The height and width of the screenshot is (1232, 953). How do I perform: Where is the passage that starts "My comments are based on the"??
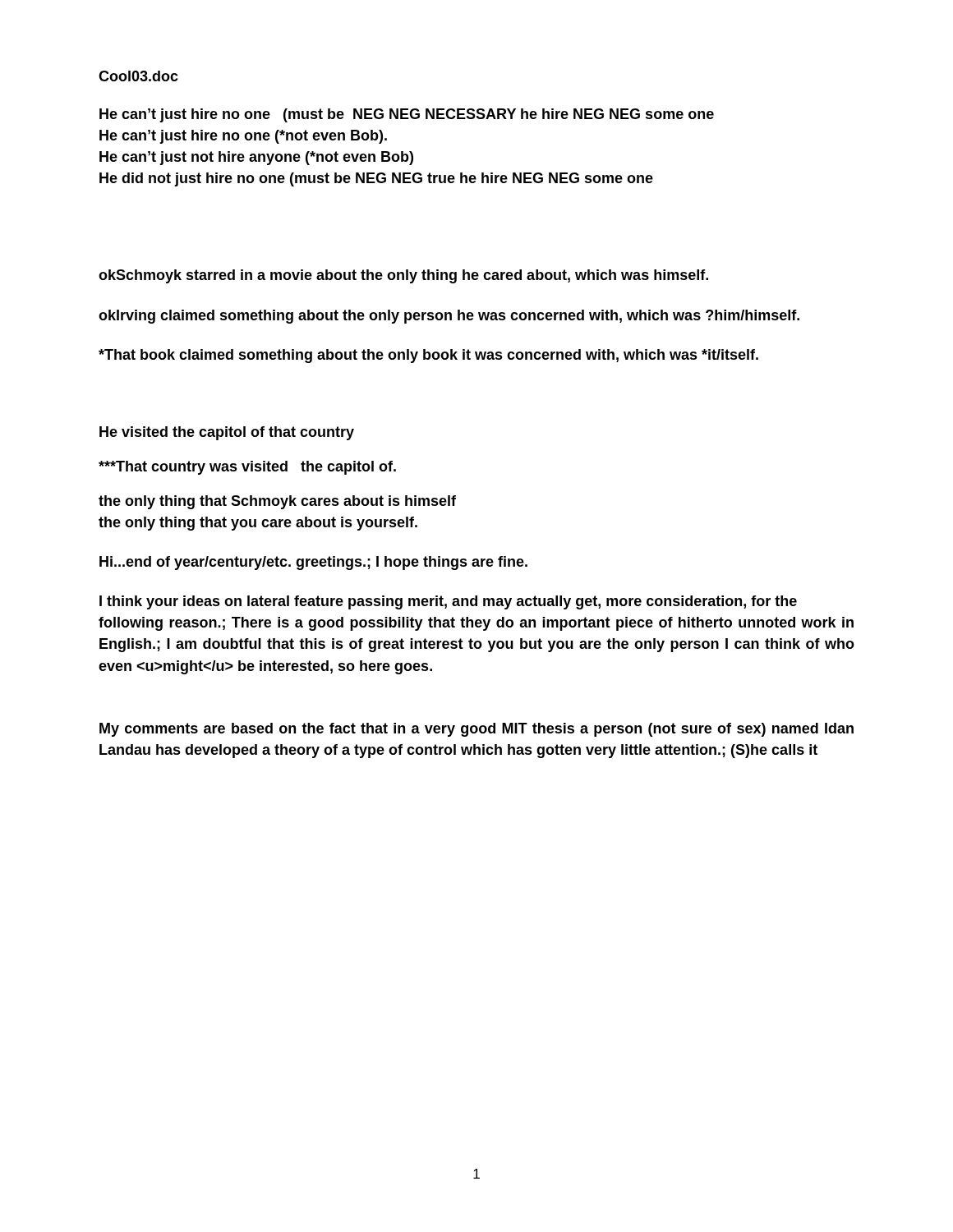click(x=476, y=739)
